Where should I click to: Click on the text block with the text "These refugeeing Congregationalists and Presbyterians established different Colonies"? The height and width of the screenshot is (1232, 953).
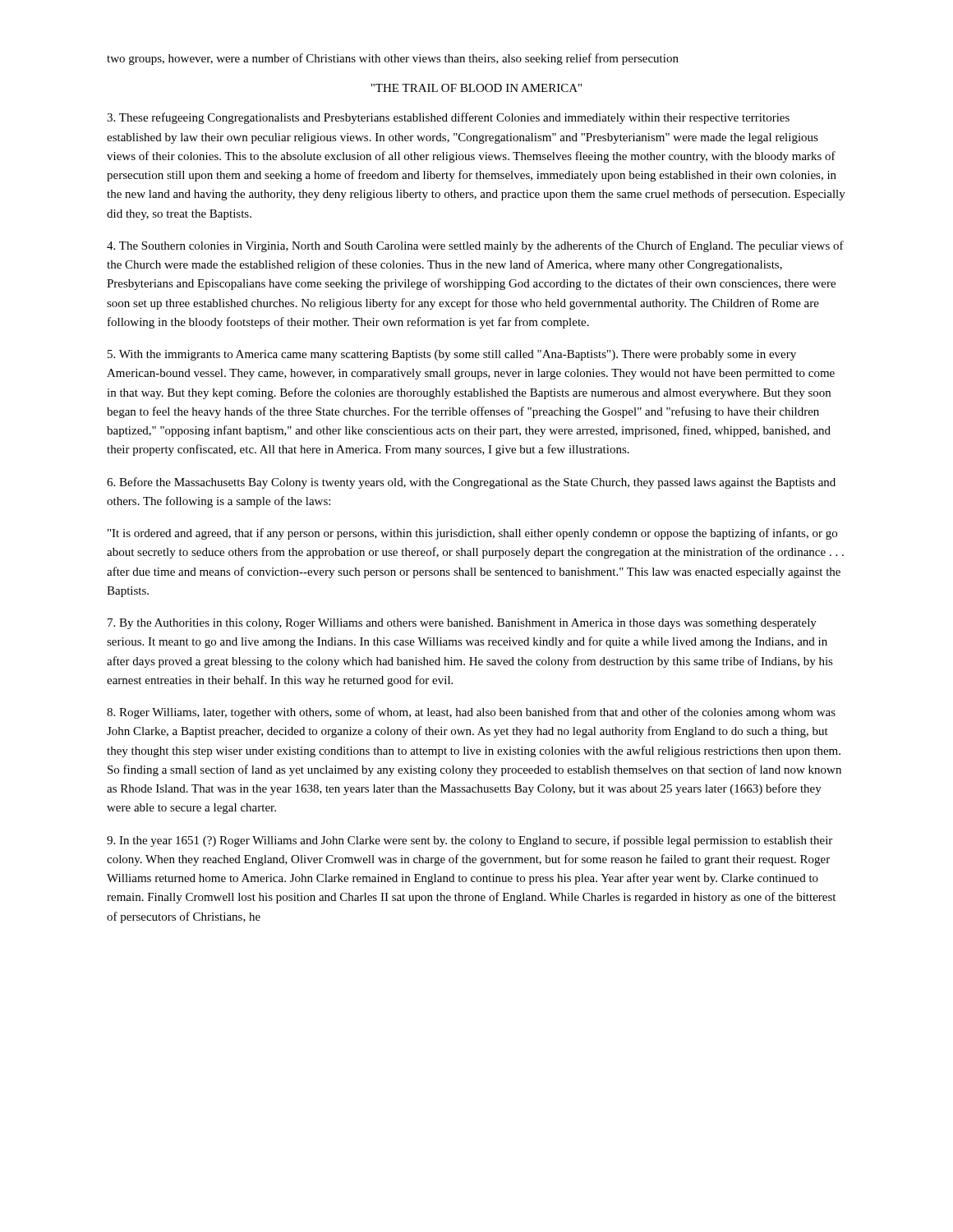[476, 165]
